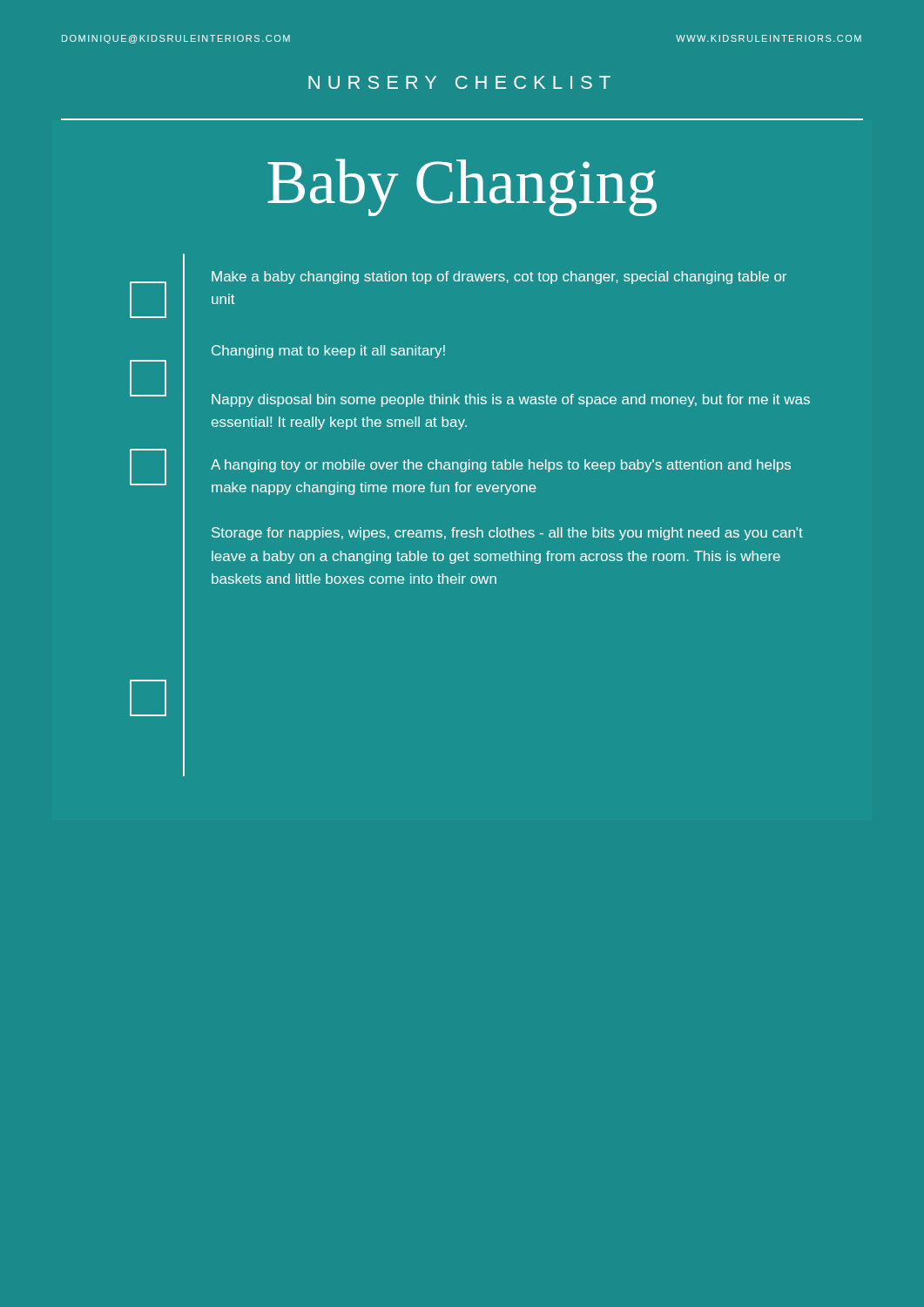
Task: Where does it say "Baby Changing"?
Action: [462, 182]
